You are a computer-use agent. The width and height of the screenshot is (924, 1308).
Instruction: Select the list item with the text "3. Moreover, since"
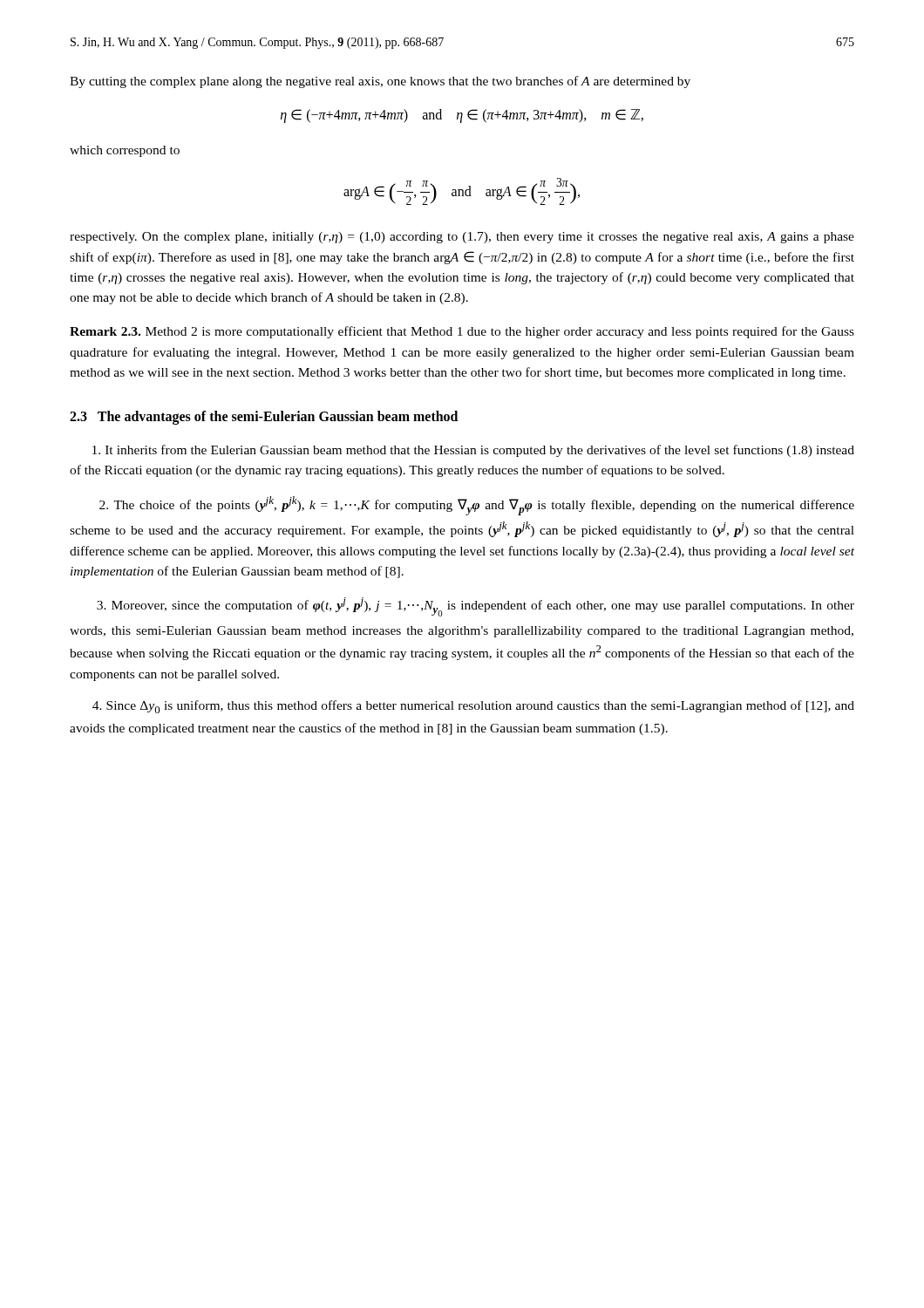[462, 637]
